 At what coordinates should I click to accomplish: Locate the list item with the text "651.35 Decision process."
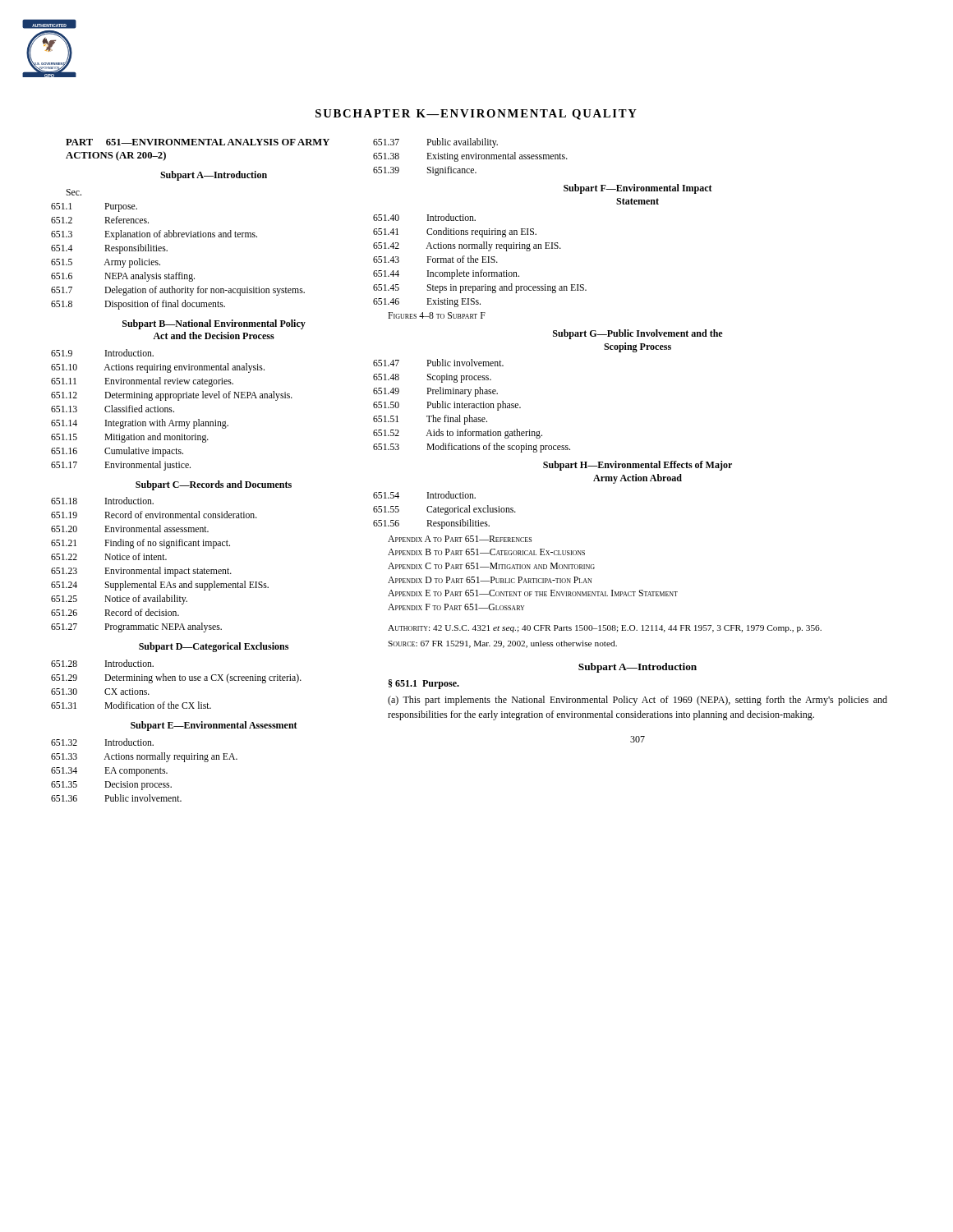coord(119,784)
